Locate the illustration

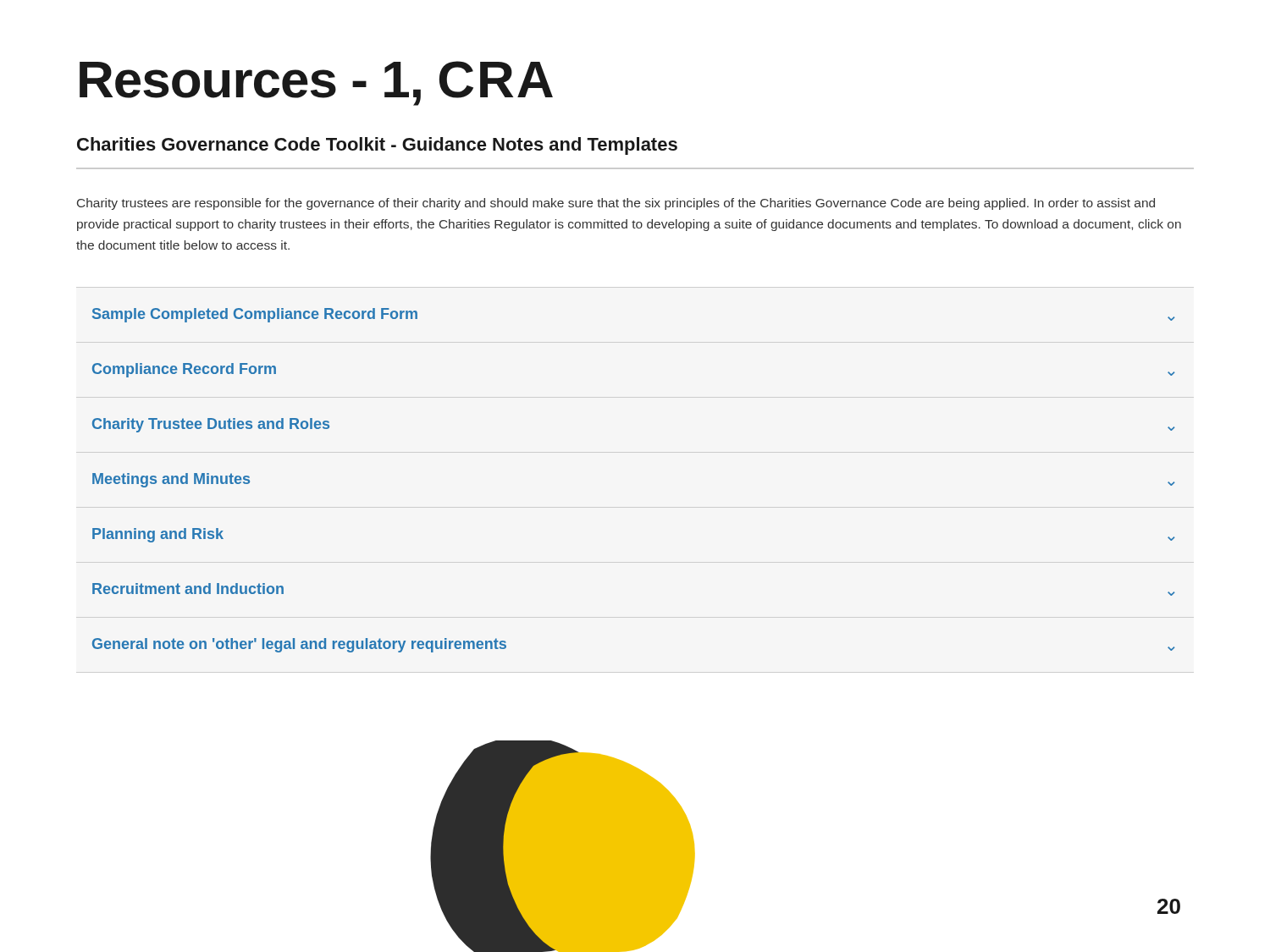point(635,846)
